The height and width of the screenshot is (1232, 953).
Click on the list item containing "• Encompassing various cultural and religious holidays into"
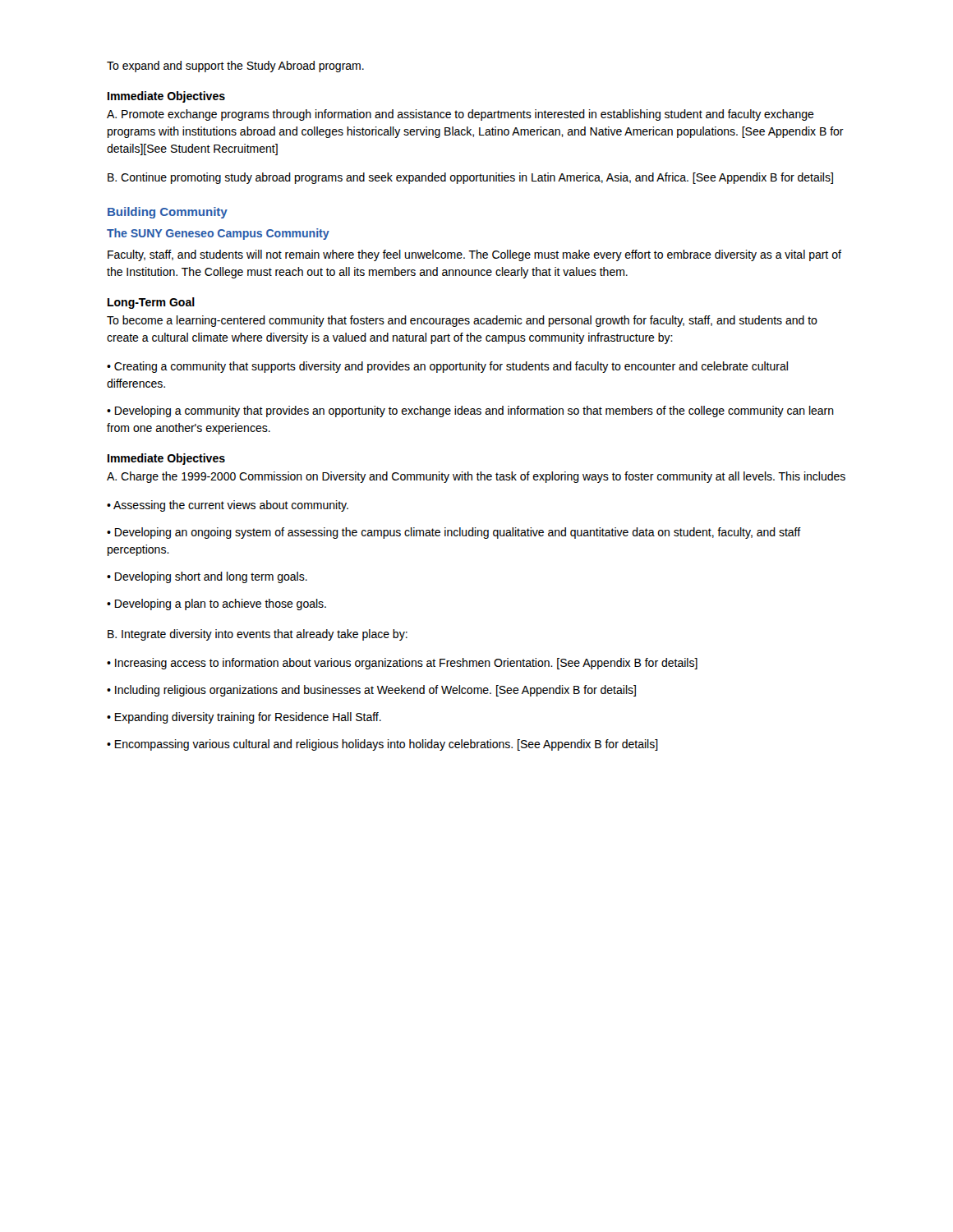382,744
